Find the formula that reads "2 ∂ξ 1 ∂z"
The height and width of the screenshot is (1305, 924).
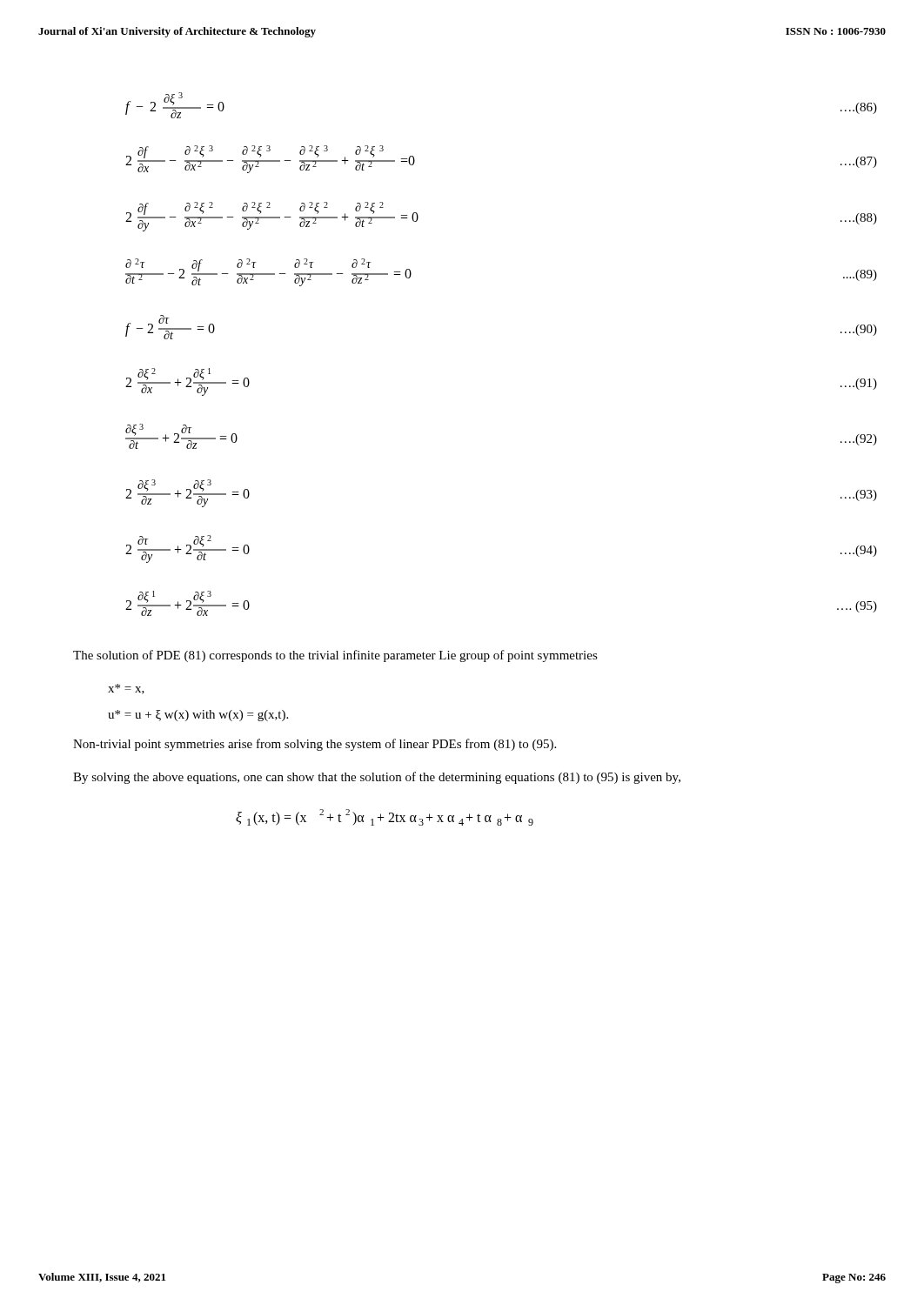pos(209,605)
